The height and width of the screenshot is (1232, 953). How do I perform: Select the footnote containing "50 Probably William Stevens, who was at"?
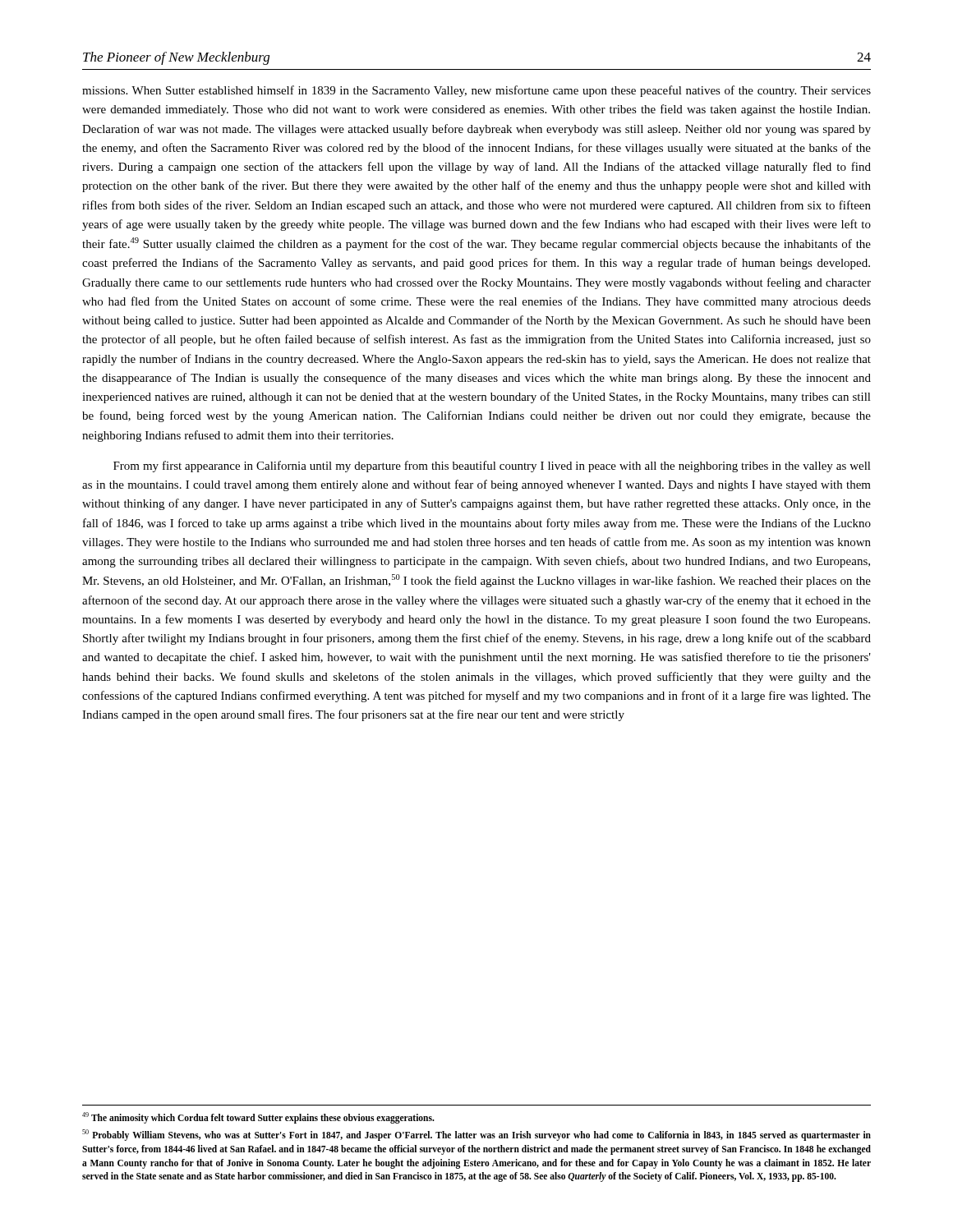tap(476, 1155)
